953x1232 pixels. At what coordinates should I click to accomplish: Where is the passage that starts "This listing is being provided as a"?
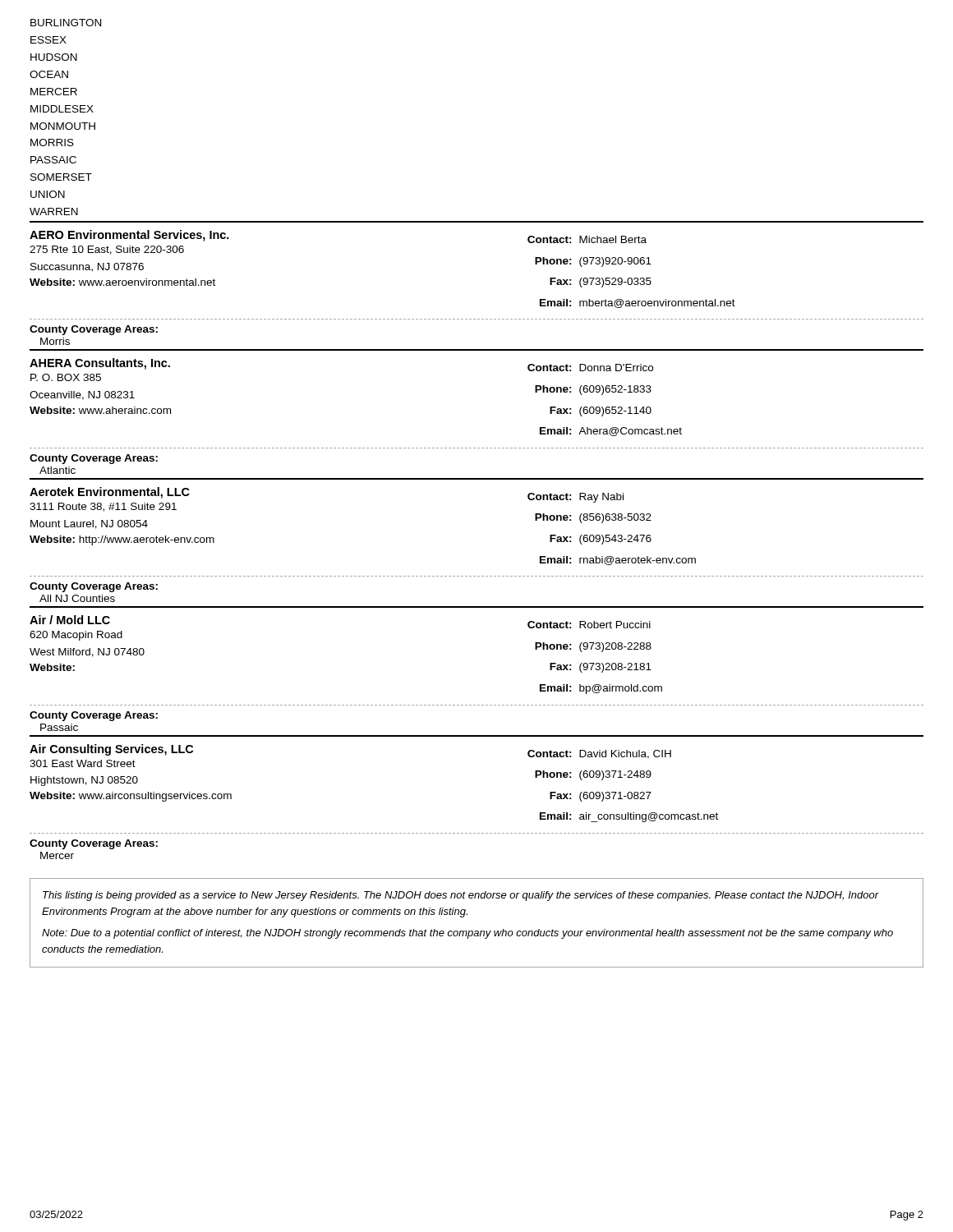[x=476, y=923]
